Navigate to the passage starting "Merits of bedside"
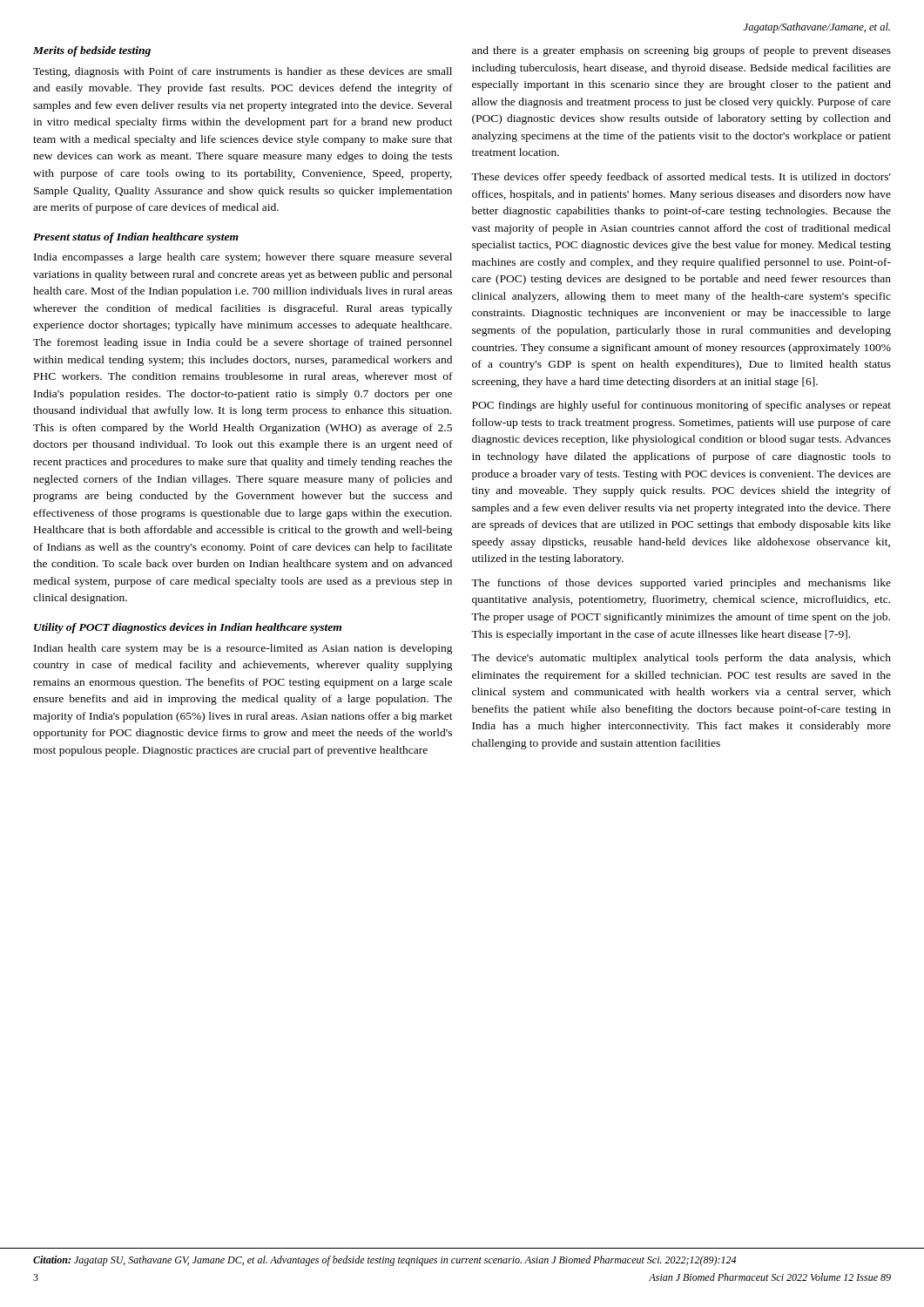 [x=92, y=50]
